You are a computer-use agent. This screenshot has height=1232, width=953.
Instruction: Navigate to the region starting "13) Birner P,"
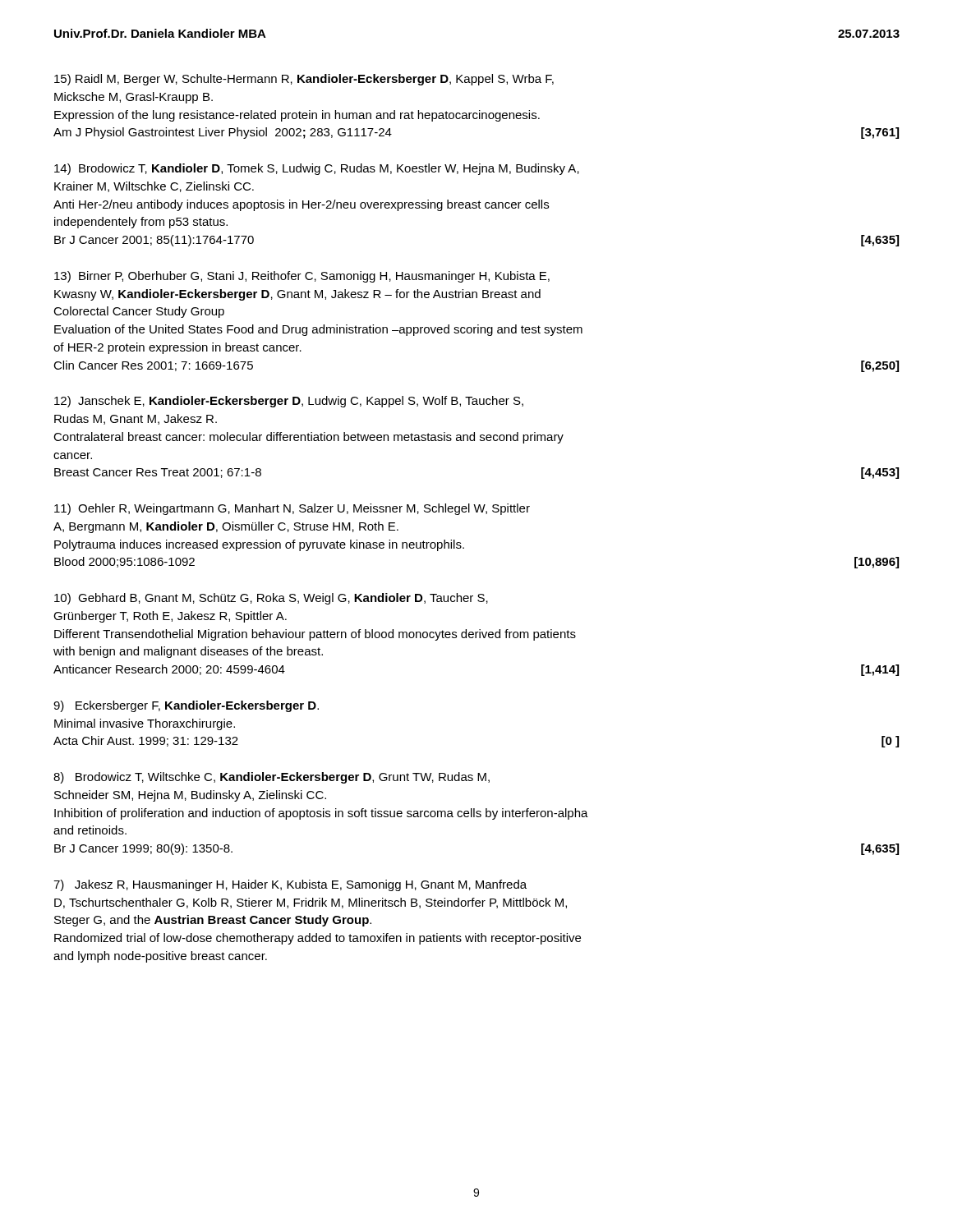[x=476, y=320]
